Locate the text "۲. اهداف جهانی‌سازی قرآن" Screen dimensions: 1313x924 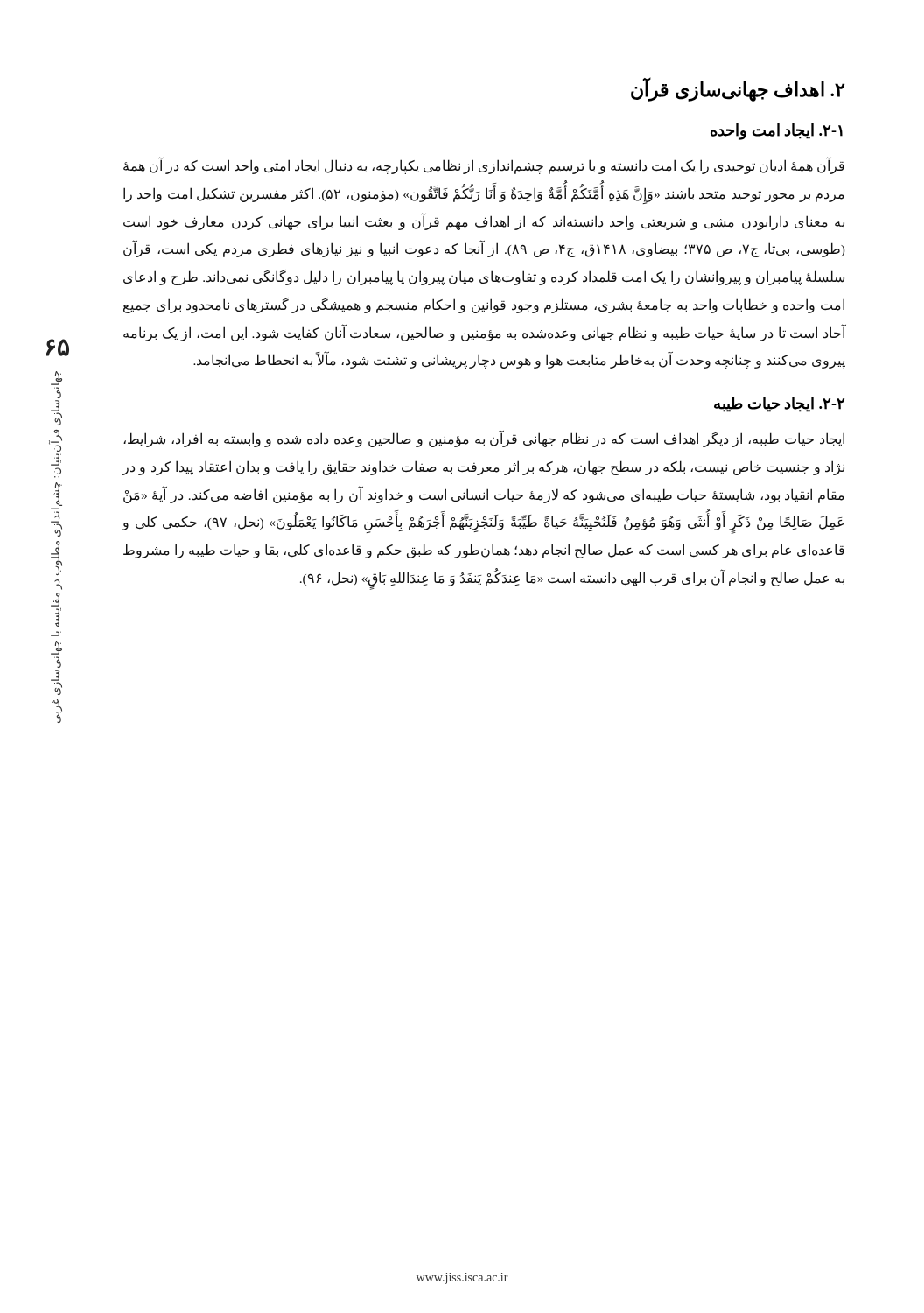tap(738, 90)
